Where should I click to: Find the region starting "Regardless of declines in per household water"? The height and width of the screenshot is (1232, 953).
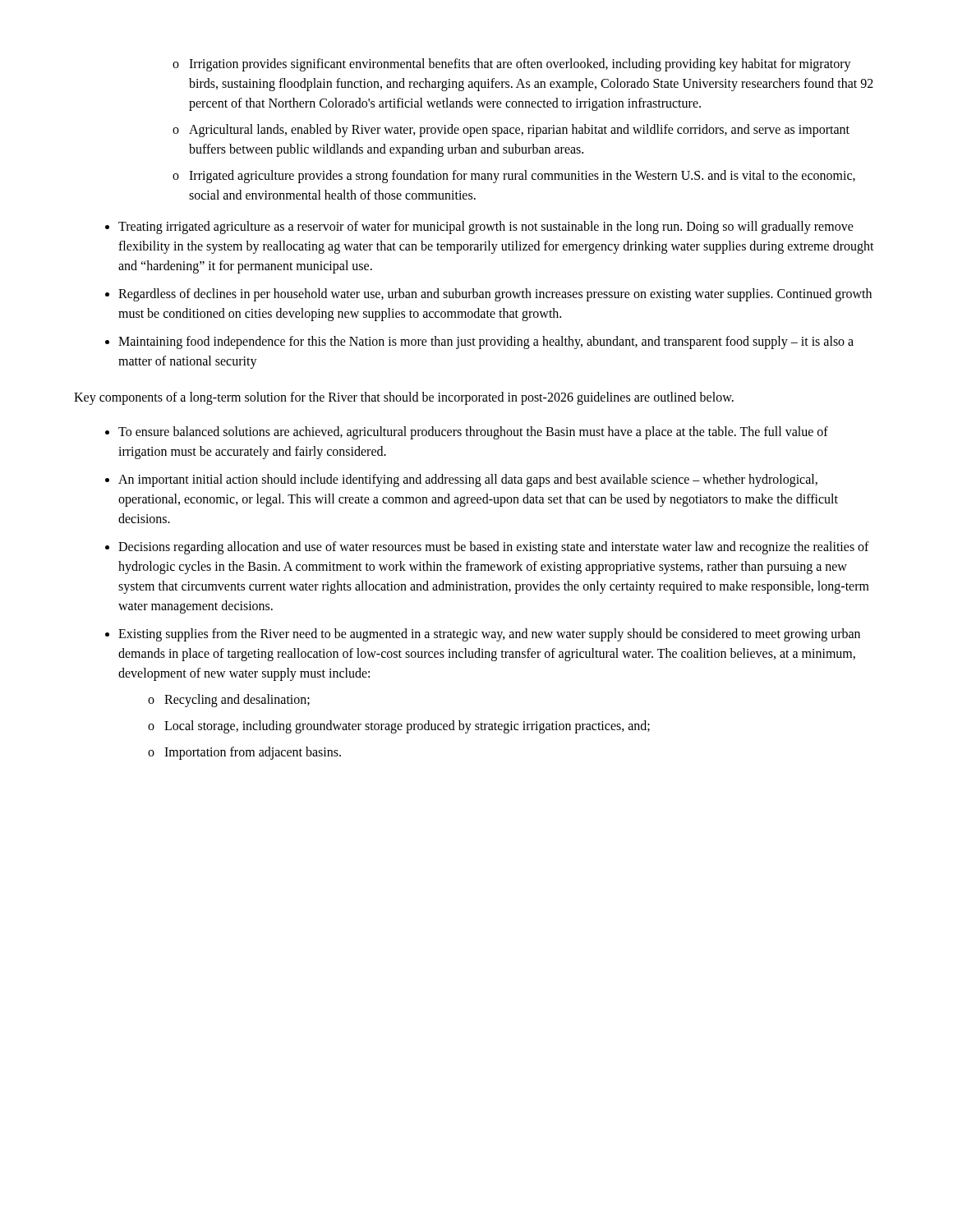click(476, 304)
